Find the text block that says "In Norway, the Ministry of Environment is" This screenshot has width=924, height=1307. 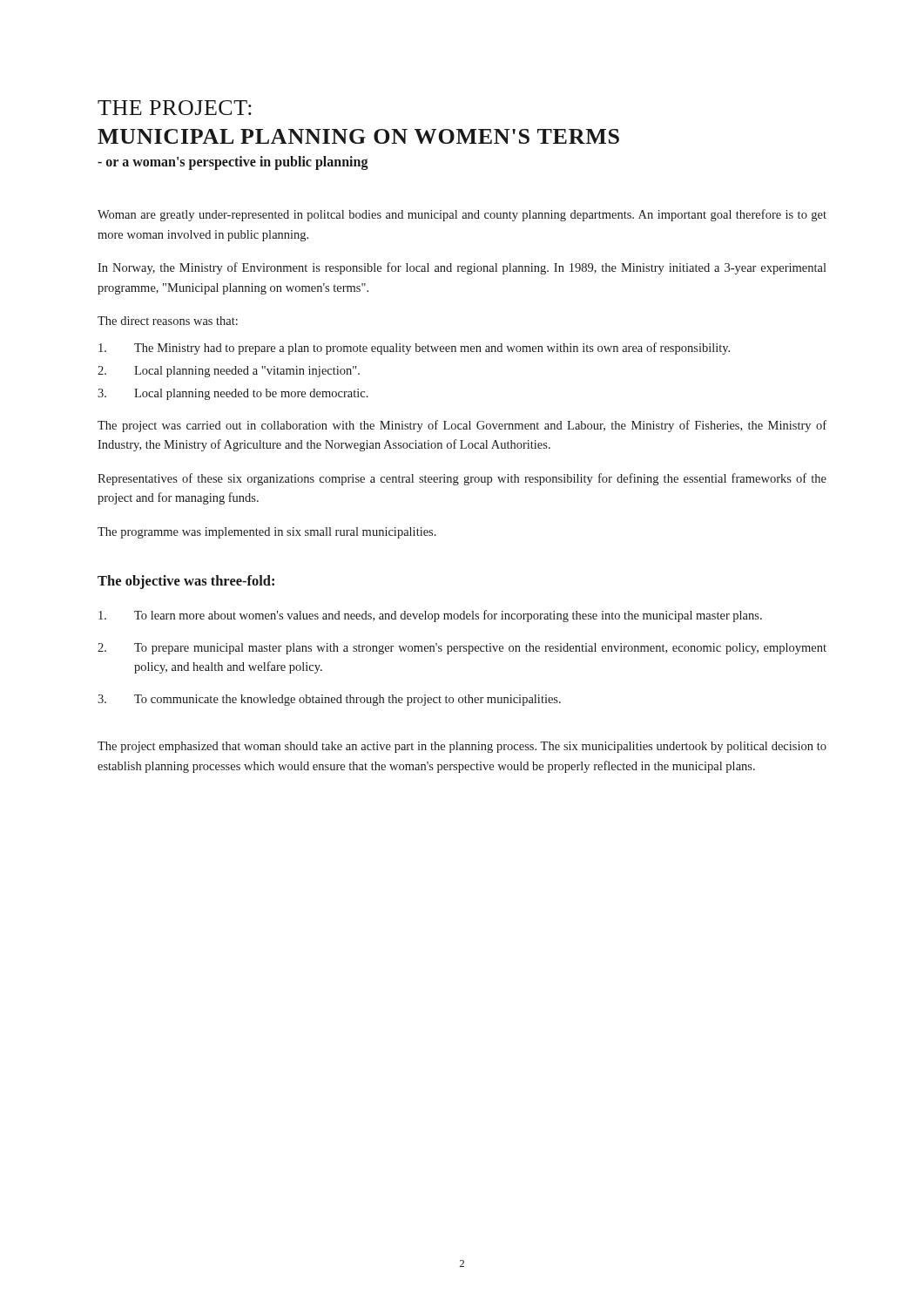click(462, 277)
